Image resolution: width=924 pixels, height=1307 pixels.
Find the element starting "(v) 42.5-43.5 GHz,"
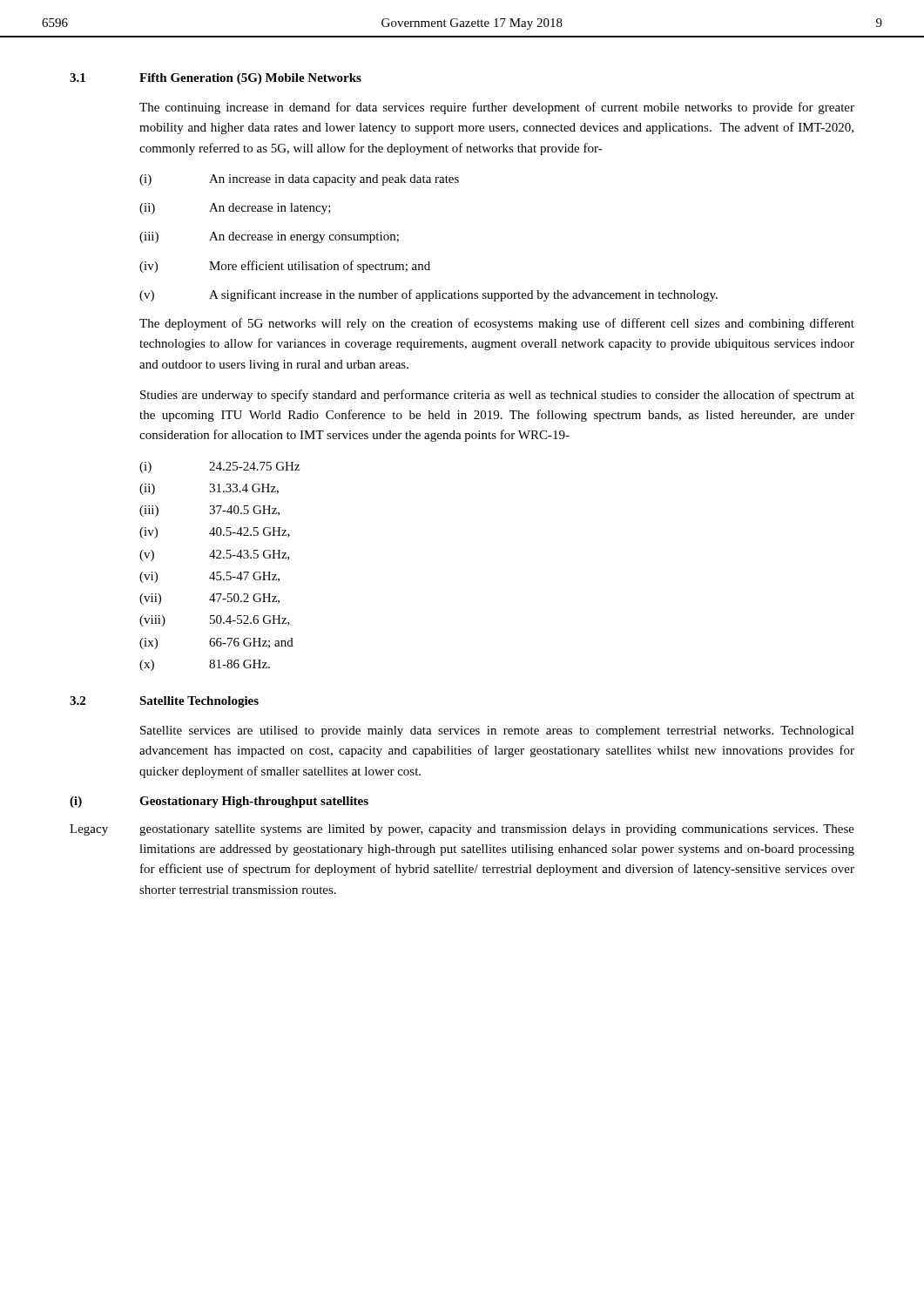point(215,555)
